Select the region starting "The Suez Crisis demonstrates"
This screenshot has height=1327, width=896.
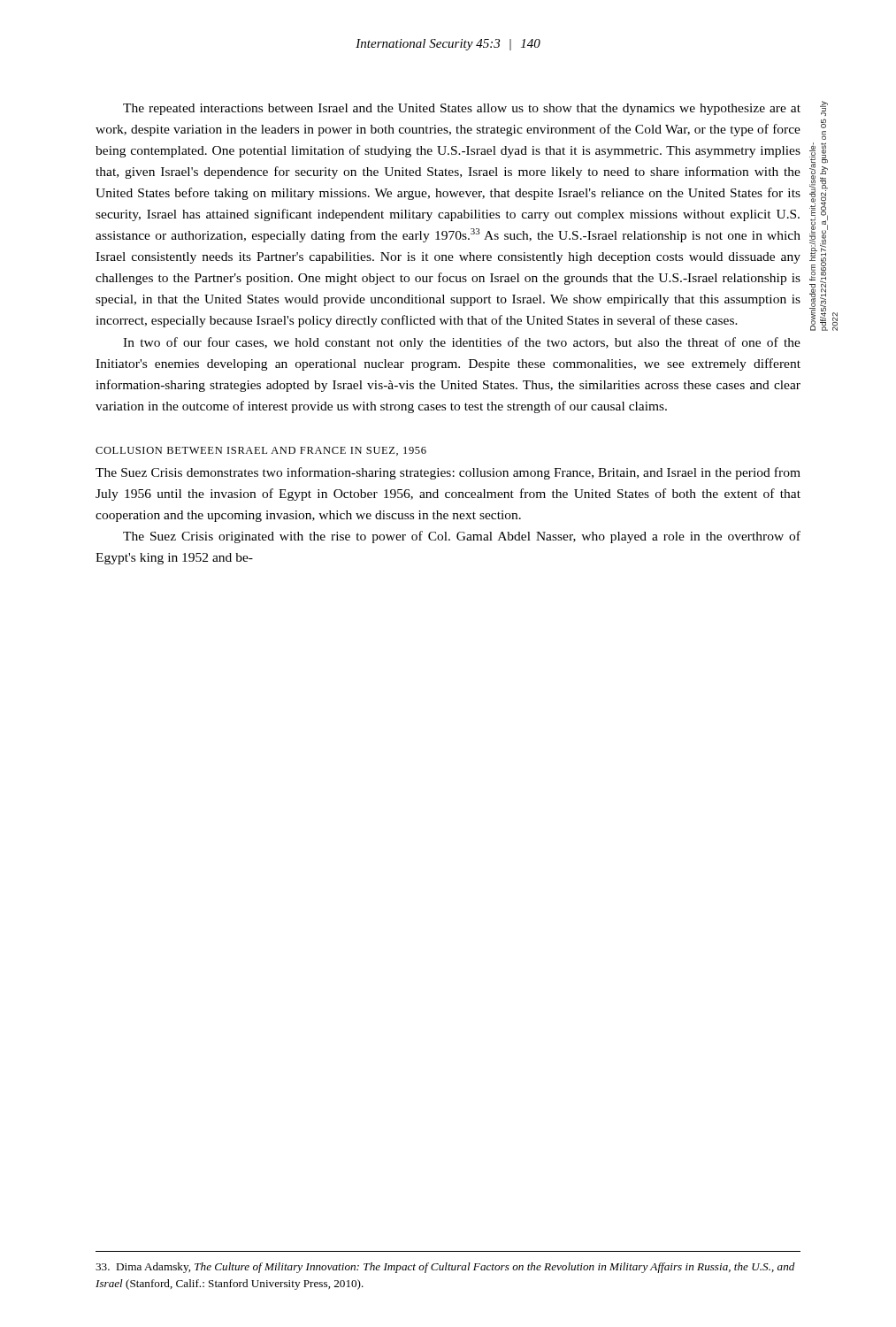click(448, 493)
